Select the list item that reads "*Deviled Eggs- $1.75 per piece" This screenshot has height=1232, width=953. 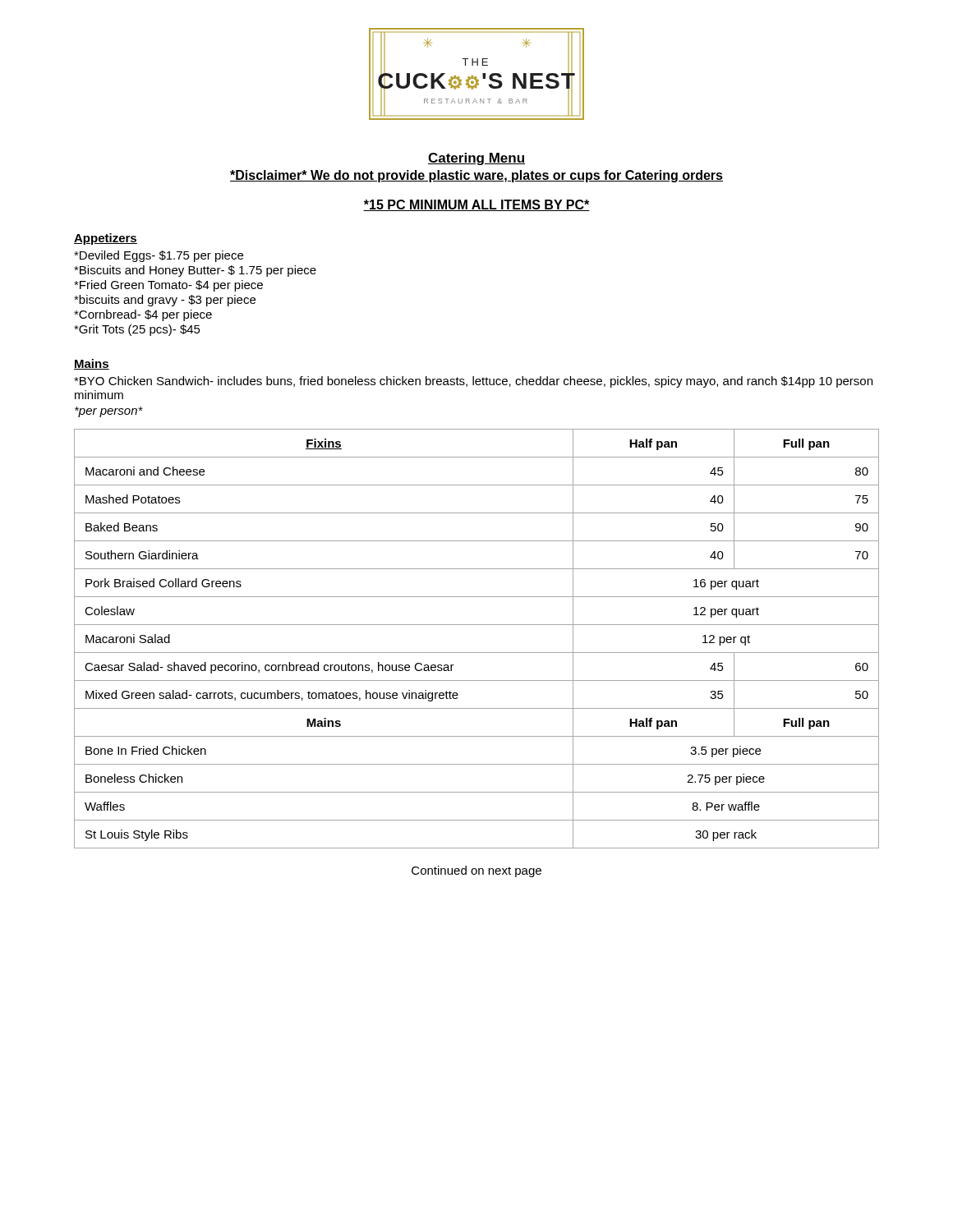(x=159, y=255)
